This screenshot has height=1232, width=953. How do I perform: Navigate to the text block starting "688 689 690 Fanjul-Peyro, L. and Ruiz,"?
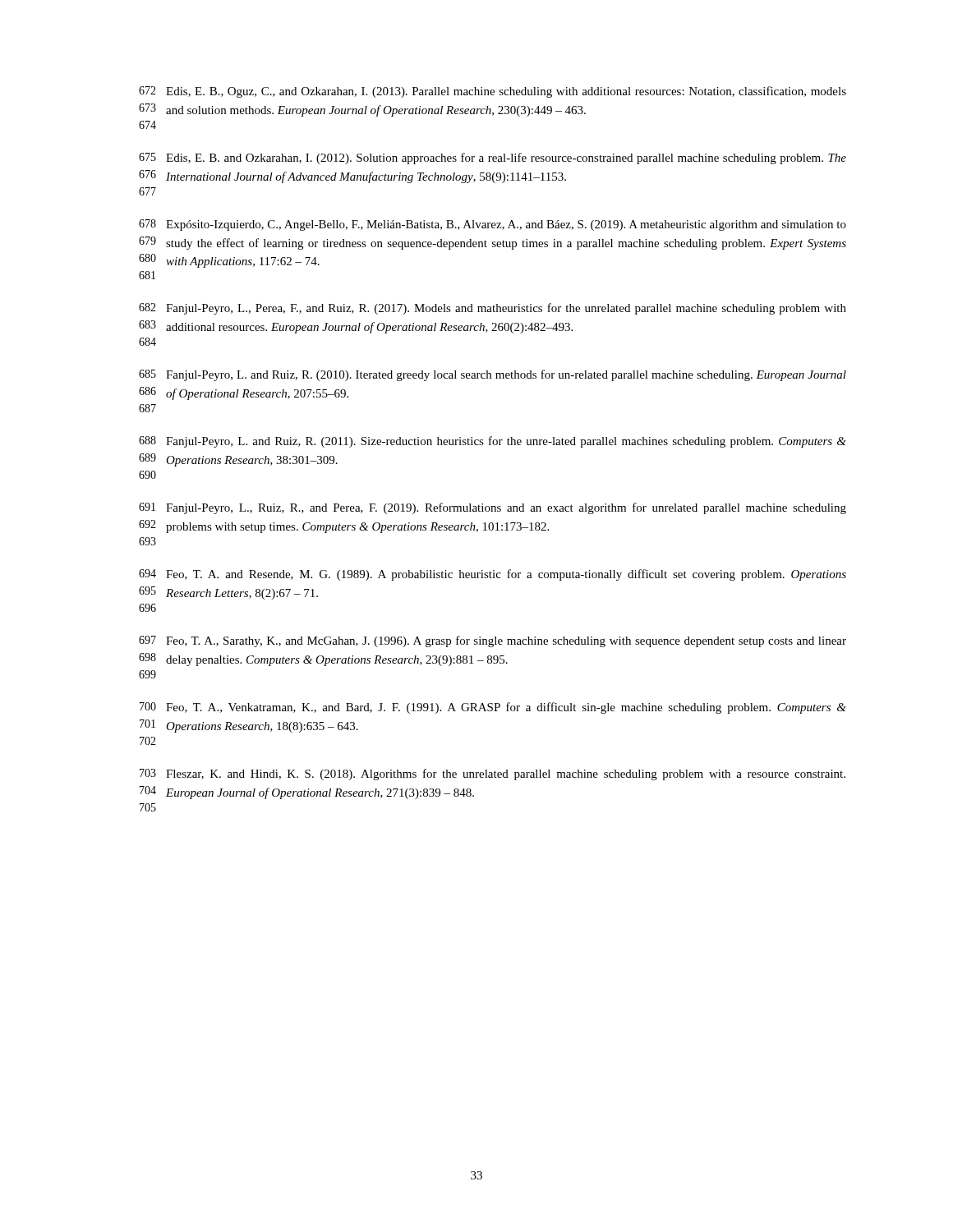[493, 442]
